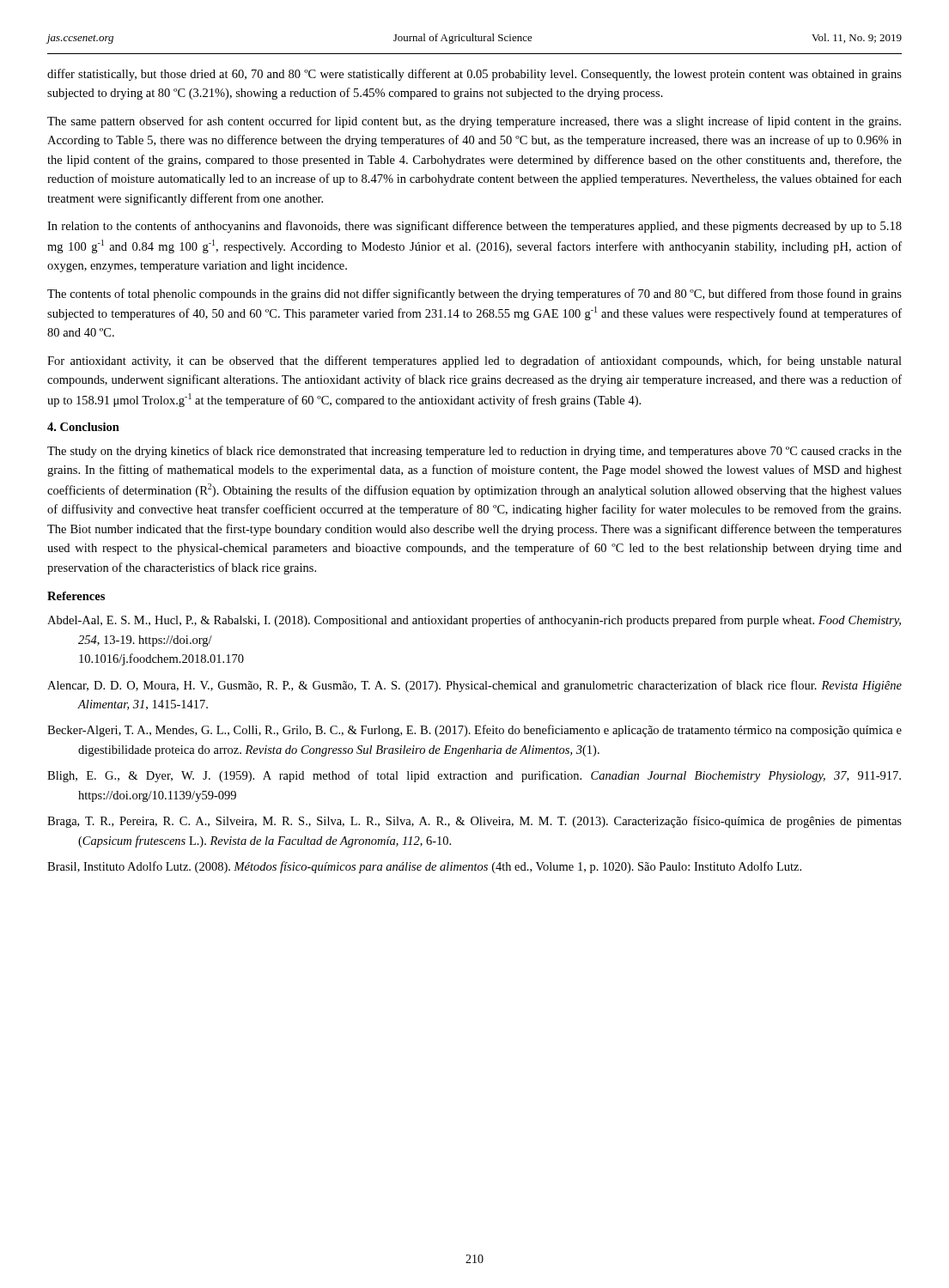Select the text block that reads "The study on the drying"

coord(474,509)
